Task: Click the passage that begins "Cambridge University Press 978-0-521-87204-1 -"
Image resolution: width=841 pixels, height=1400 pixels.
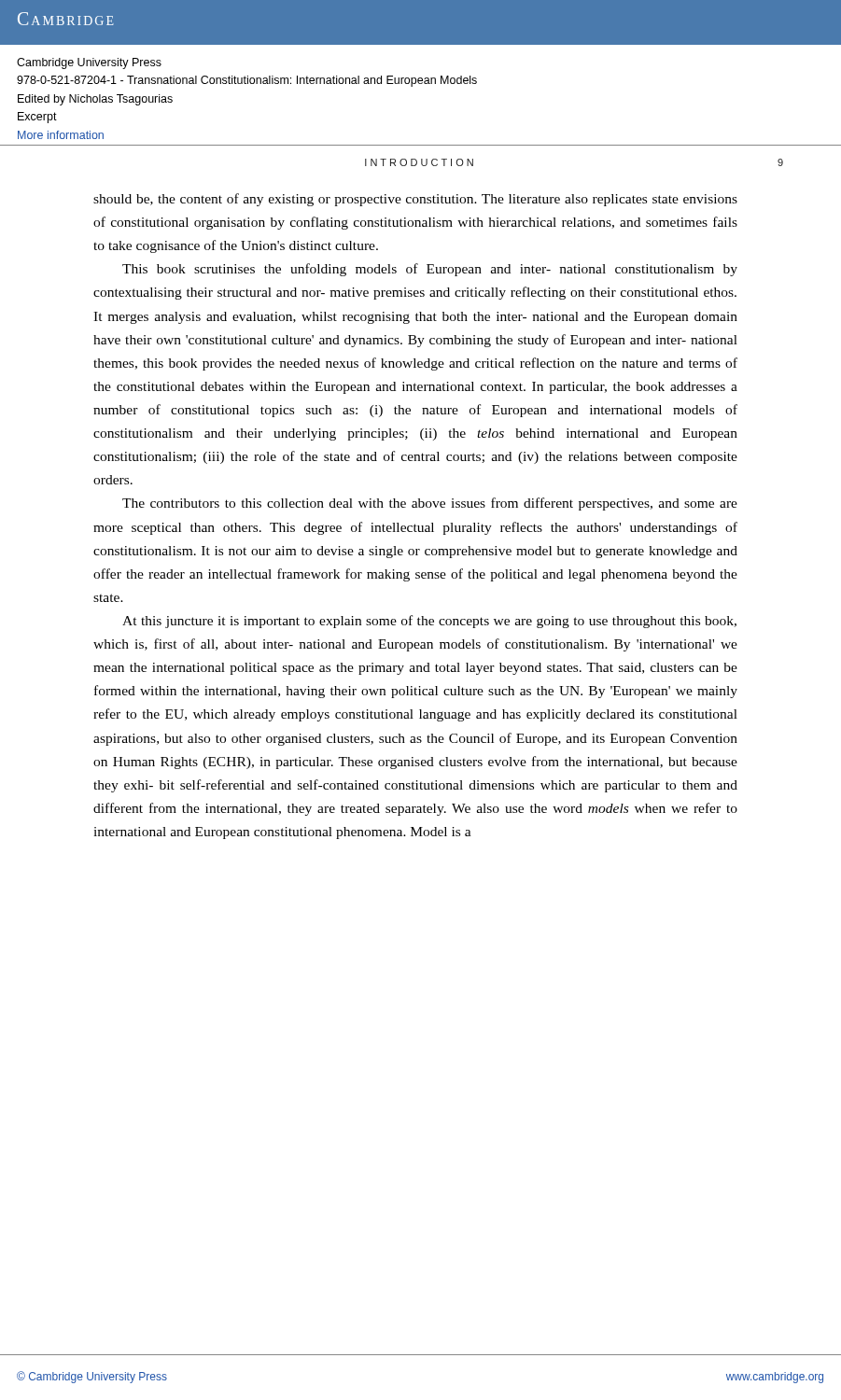Action: [89, 63]
